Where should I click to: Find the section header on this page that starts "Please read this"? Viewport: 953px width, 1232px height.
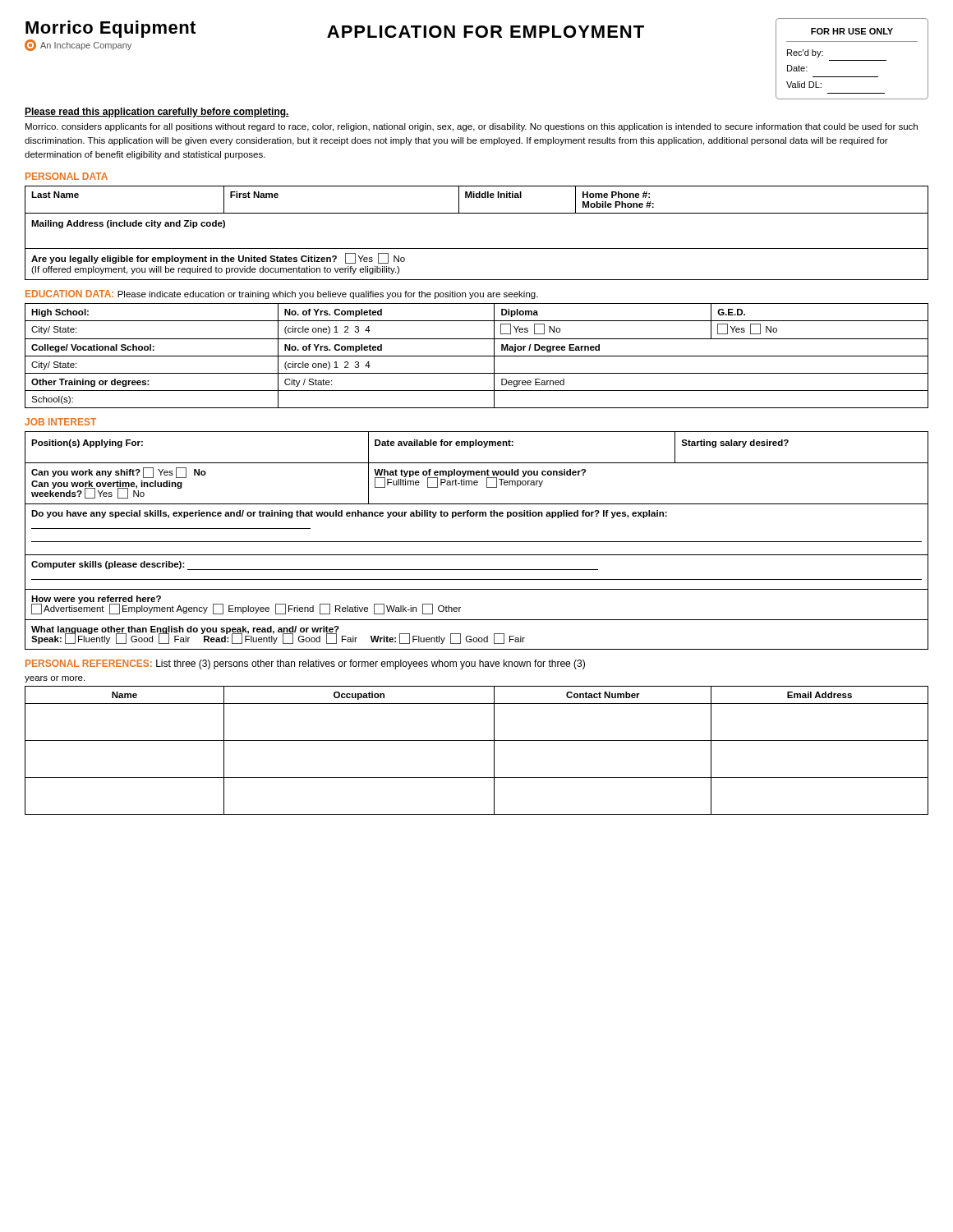(x=157, y=111)
